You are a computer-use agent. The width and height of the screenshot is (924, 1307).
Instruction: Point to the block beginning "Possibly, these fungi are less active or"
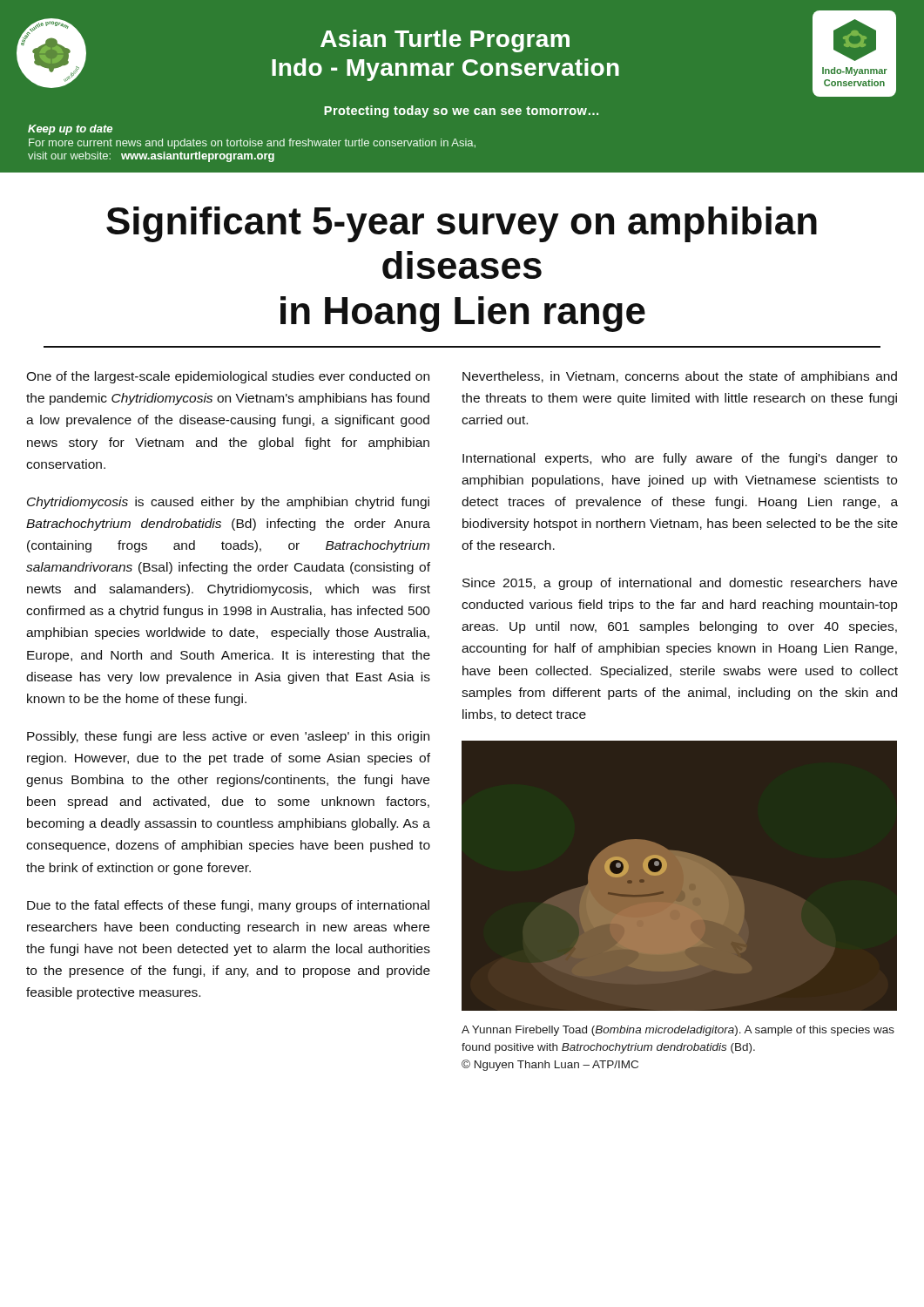point(228,801)
